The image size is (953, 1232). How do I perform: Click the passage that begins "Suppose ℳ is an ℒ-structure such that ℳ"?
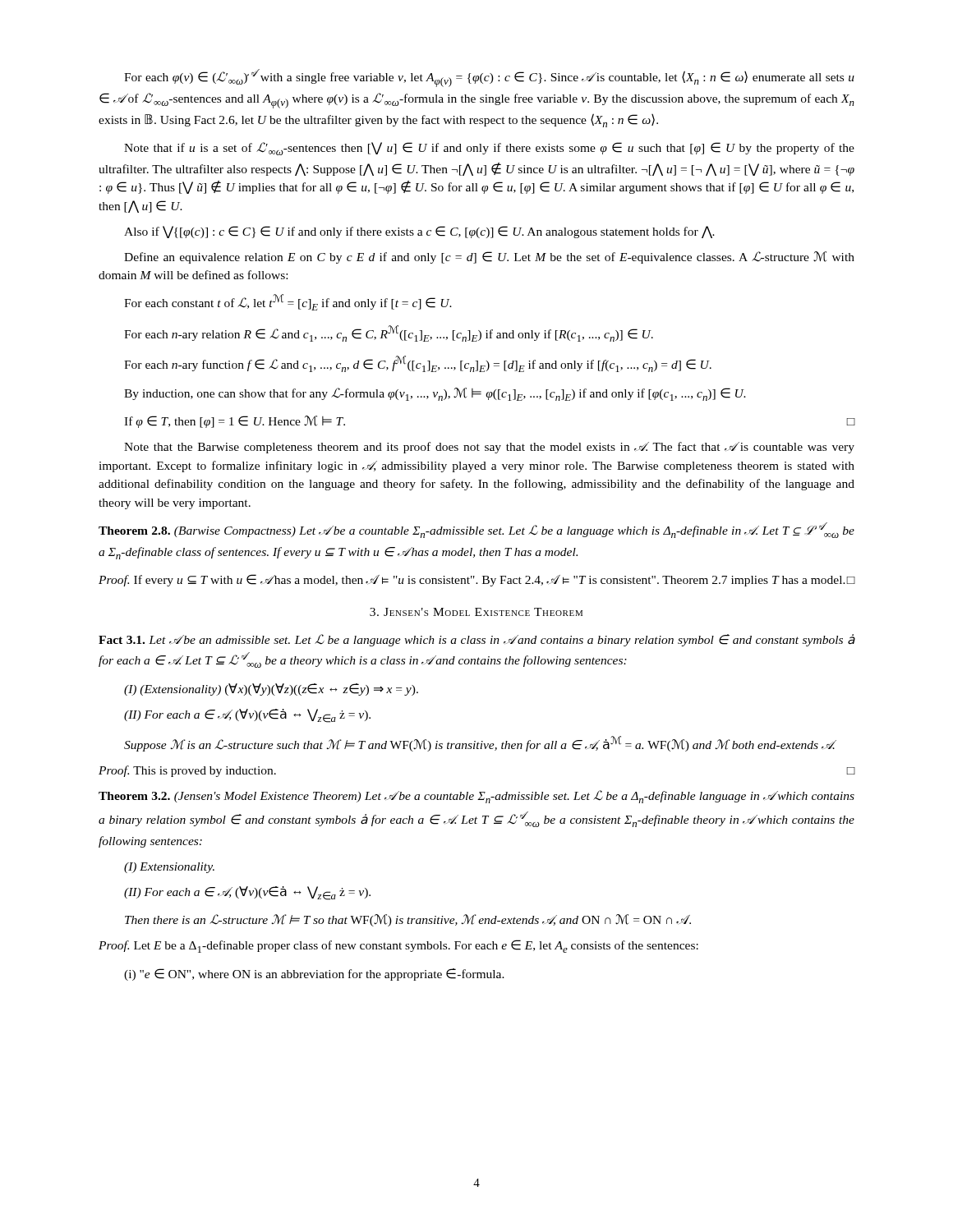(476, 744)
